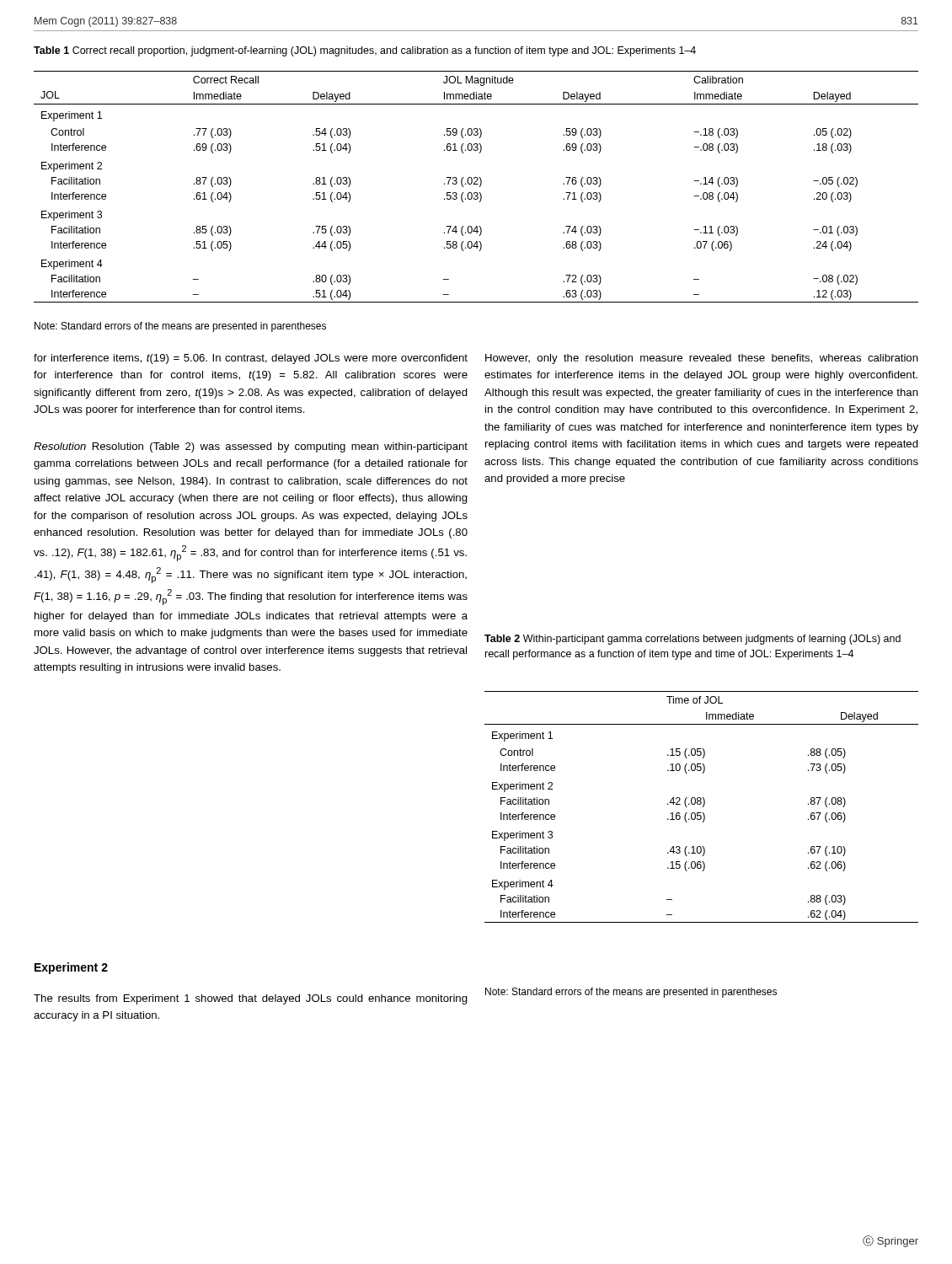Locate a section header
The width and height of the screenshot is (952, 1264).
[x=71, y=967]
